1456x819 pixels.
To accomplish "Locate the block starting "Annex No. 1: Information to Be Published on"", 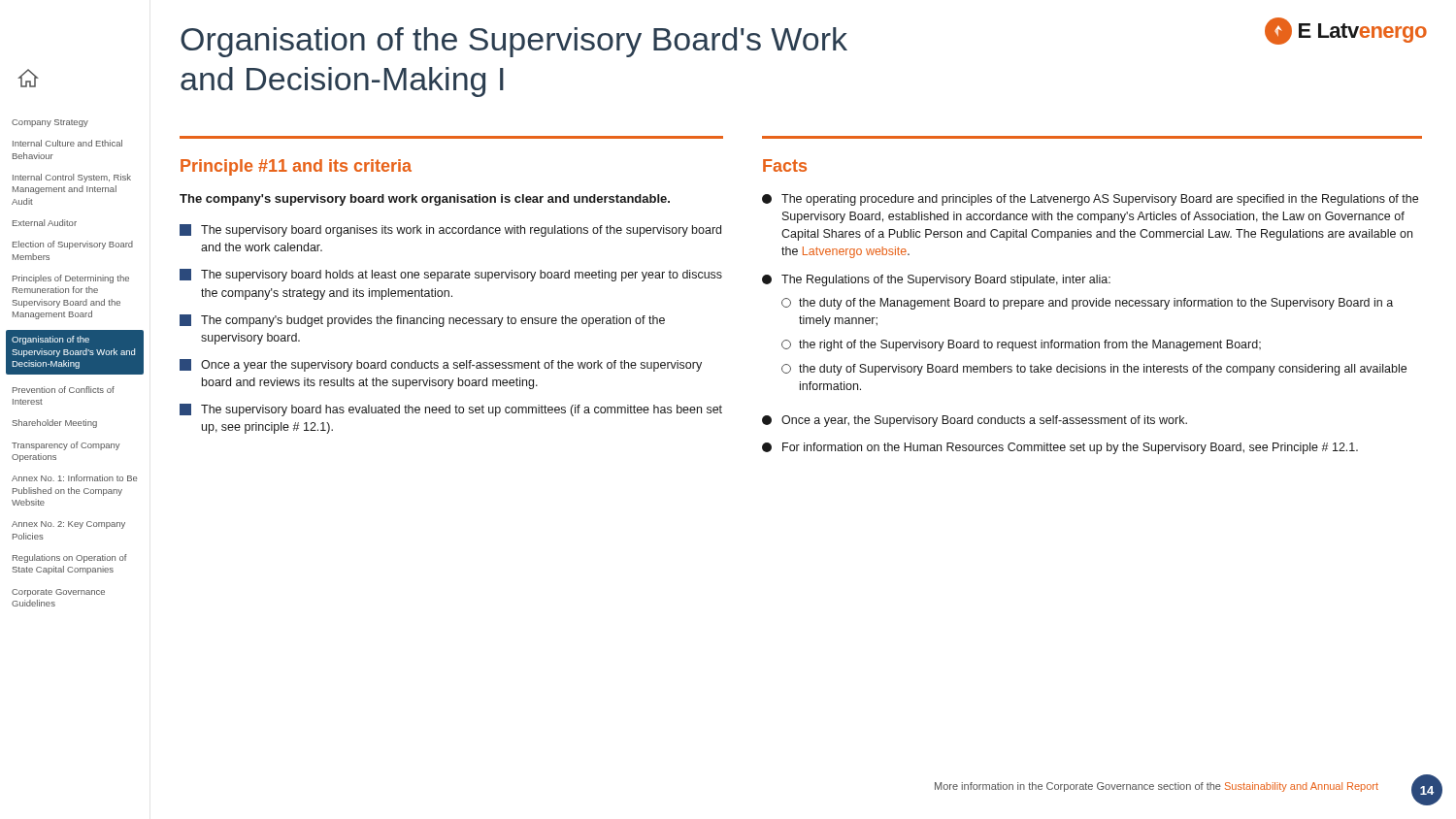I will point(75,490).
